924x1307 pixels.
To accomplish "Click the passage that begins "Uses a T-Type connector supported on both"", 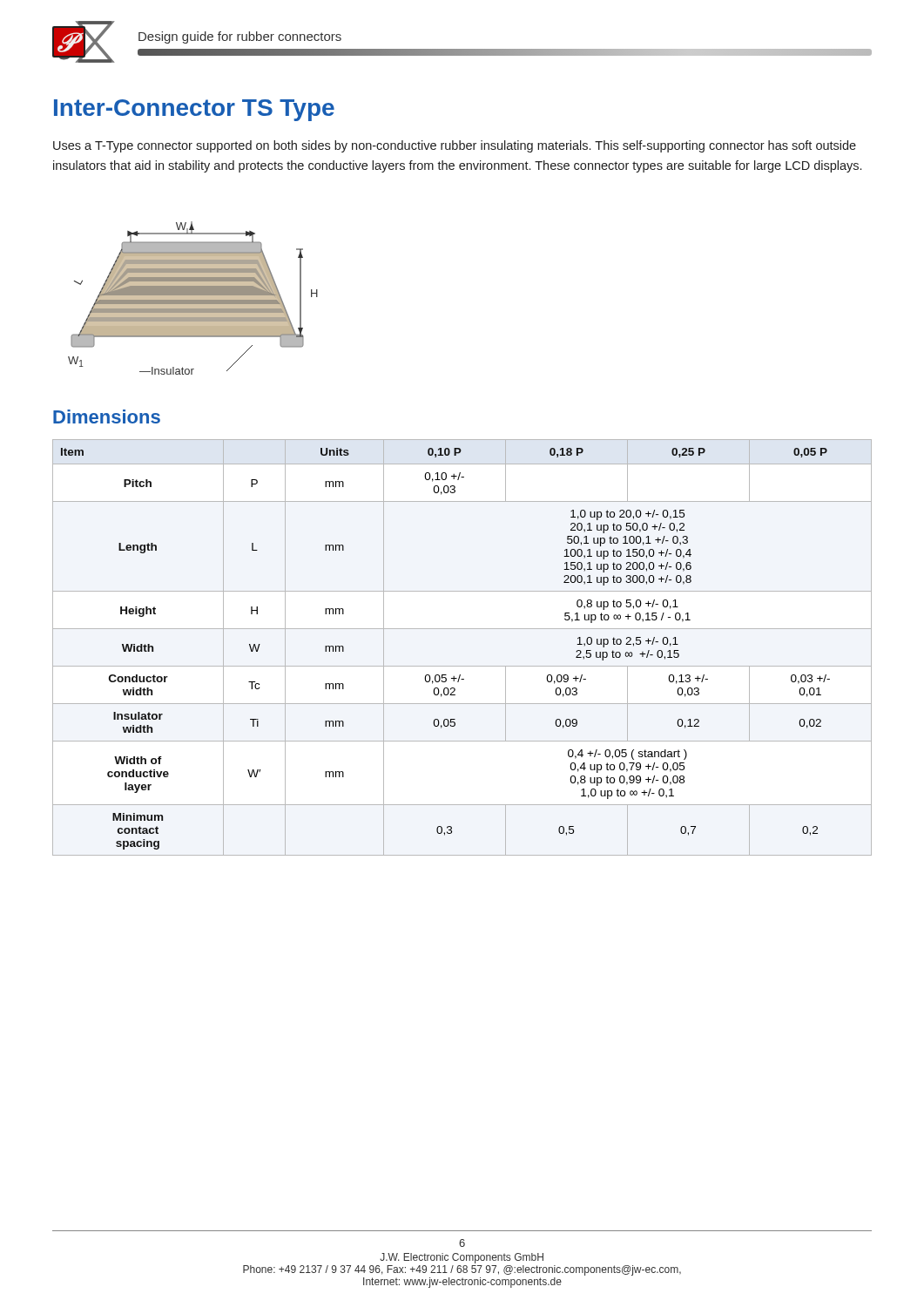I will click(458, 156).
